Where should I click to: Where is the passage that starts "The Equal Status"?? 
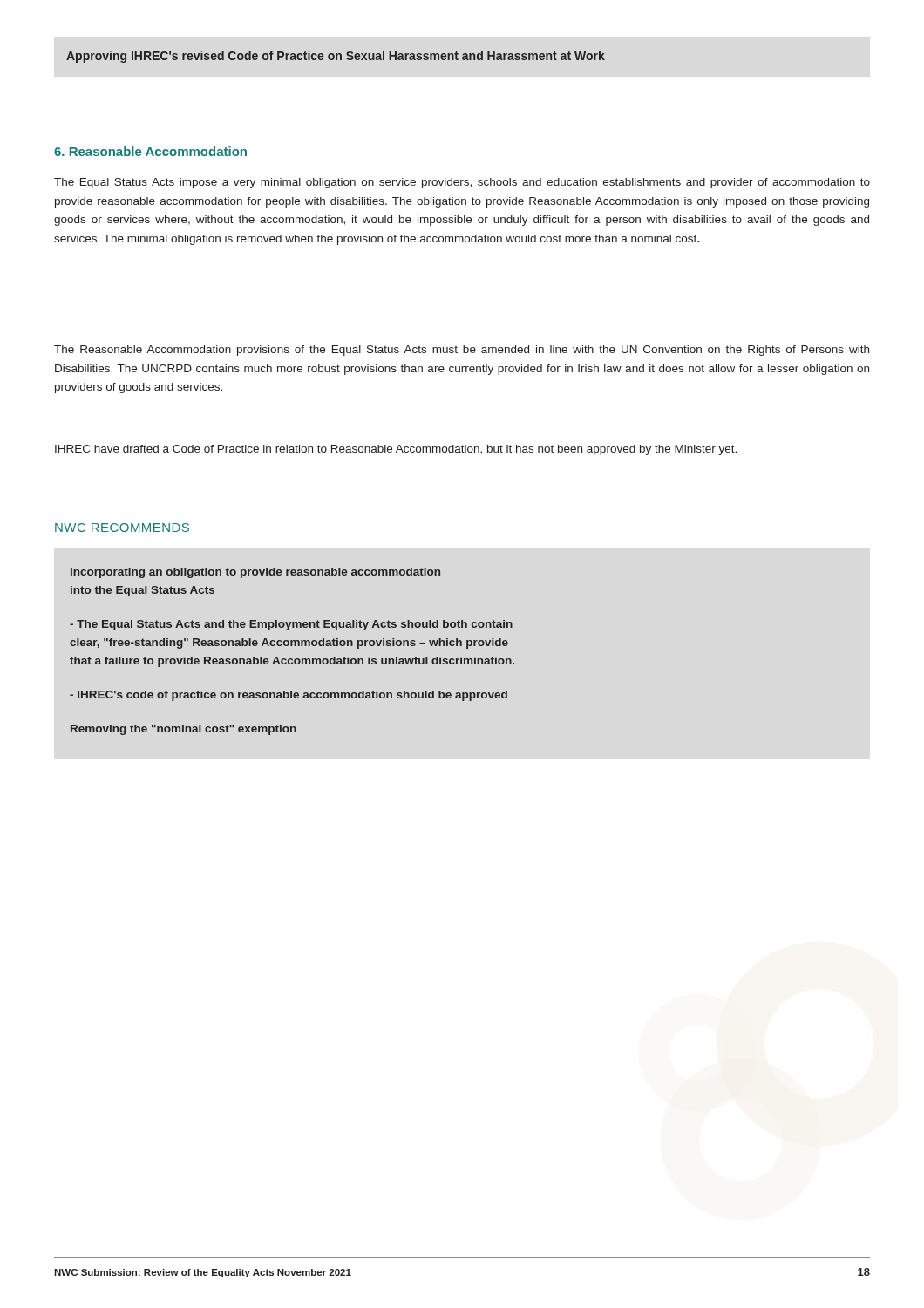[462, 210]
